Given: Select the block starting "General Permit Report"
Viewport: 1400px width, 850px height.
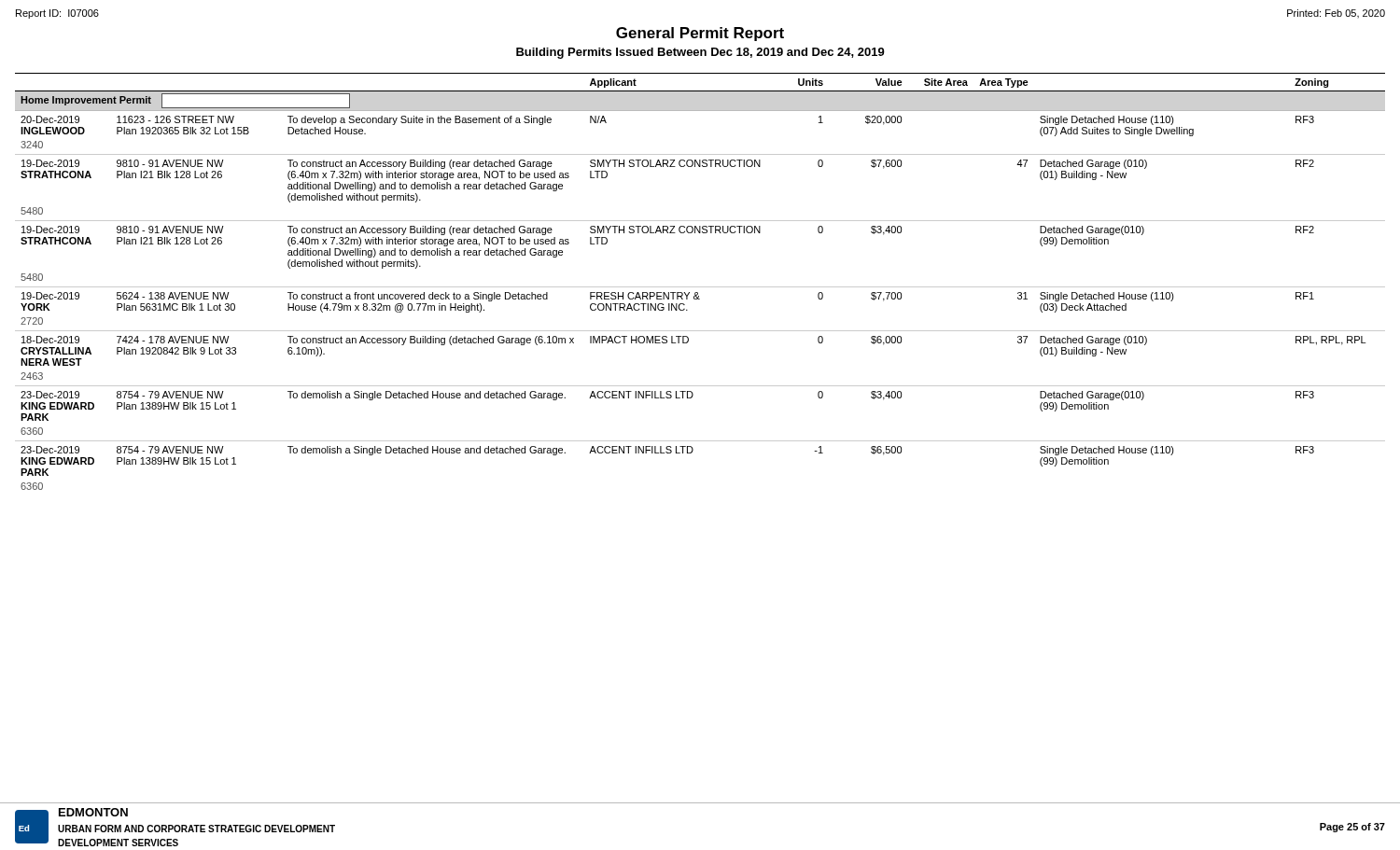Looking at the screenshot, I should coord(700,33).
